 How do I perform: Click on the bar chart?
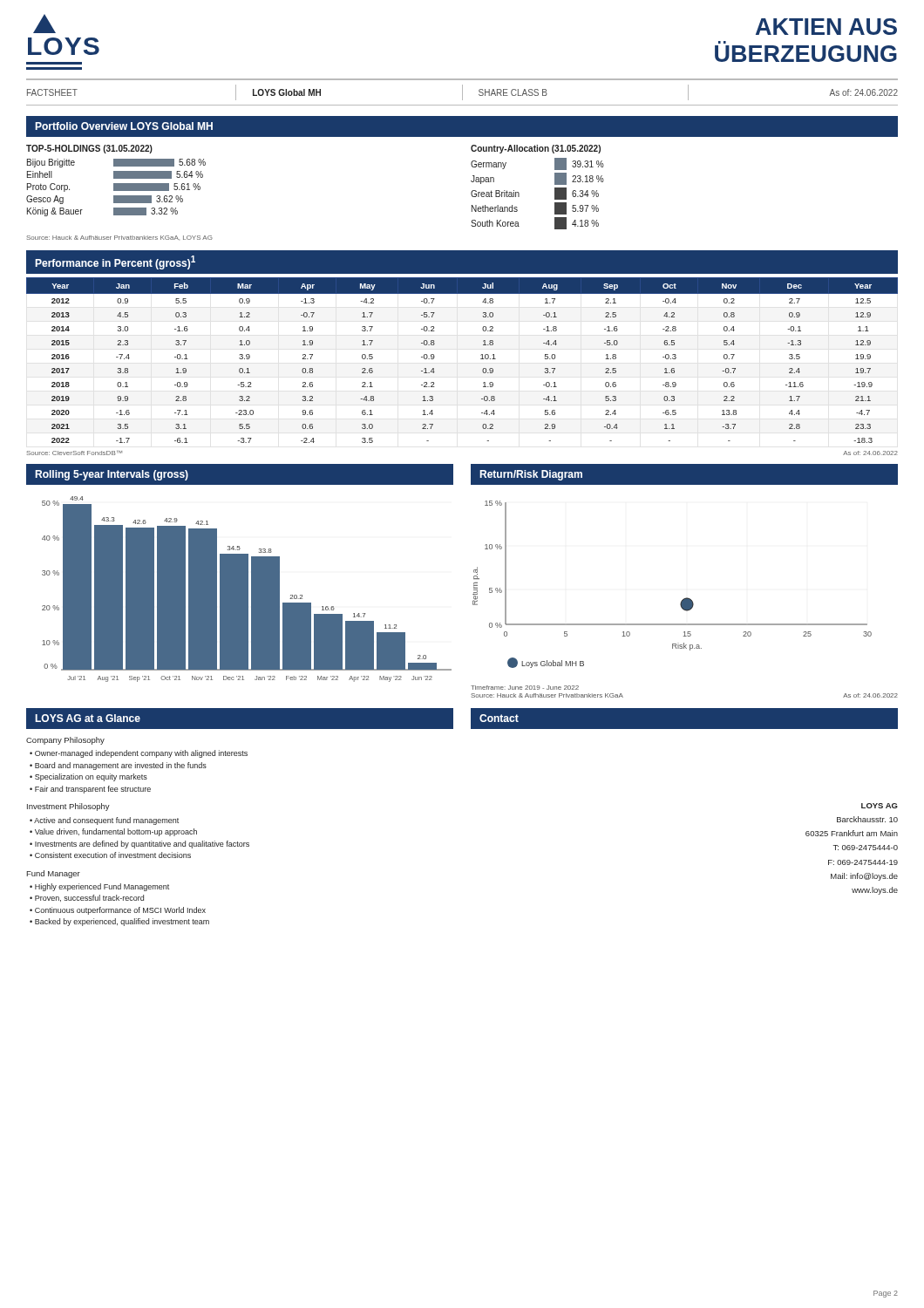(240, 586)
